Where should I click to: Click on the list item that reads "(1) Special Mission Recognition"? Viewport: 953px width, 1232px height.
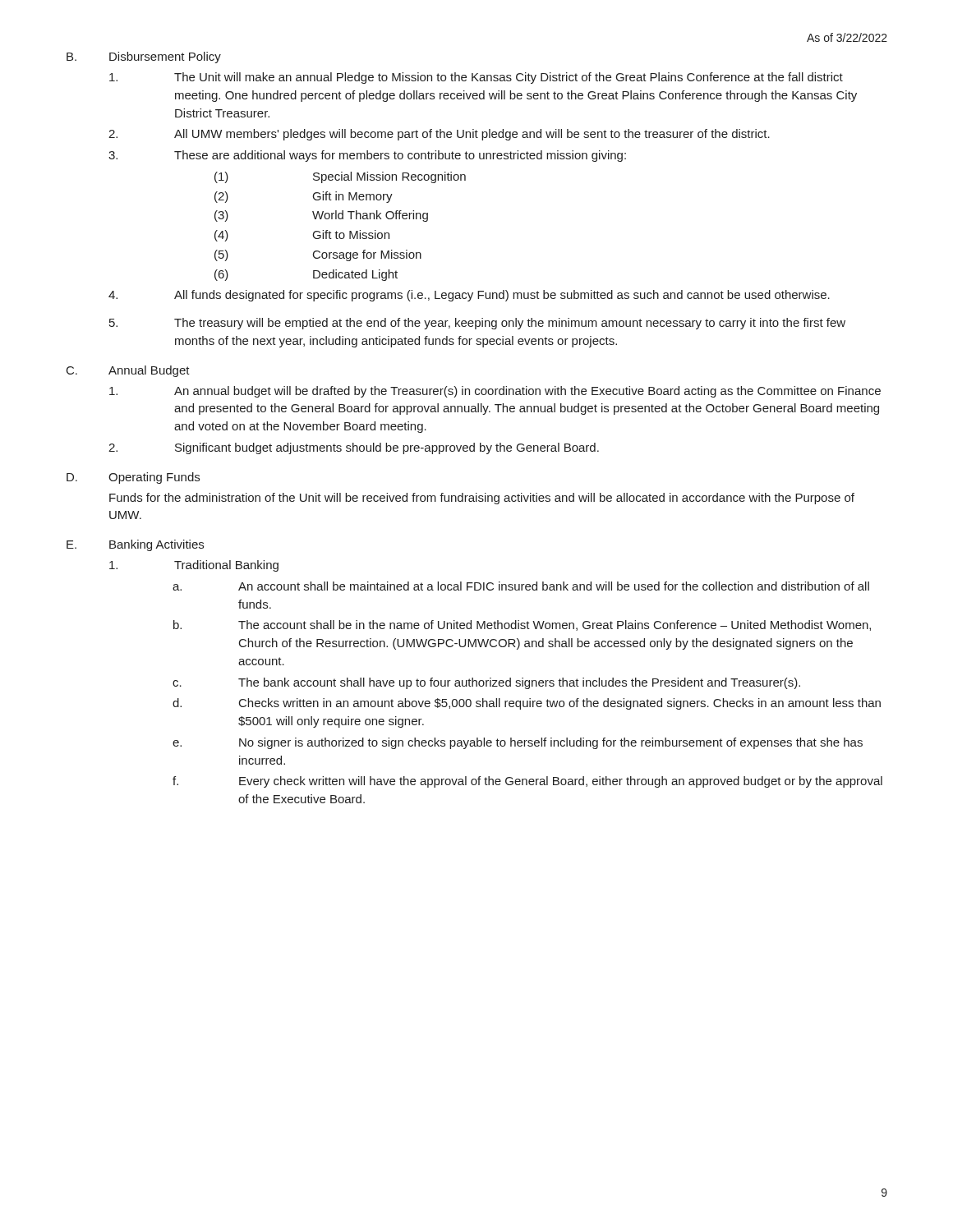340,177
